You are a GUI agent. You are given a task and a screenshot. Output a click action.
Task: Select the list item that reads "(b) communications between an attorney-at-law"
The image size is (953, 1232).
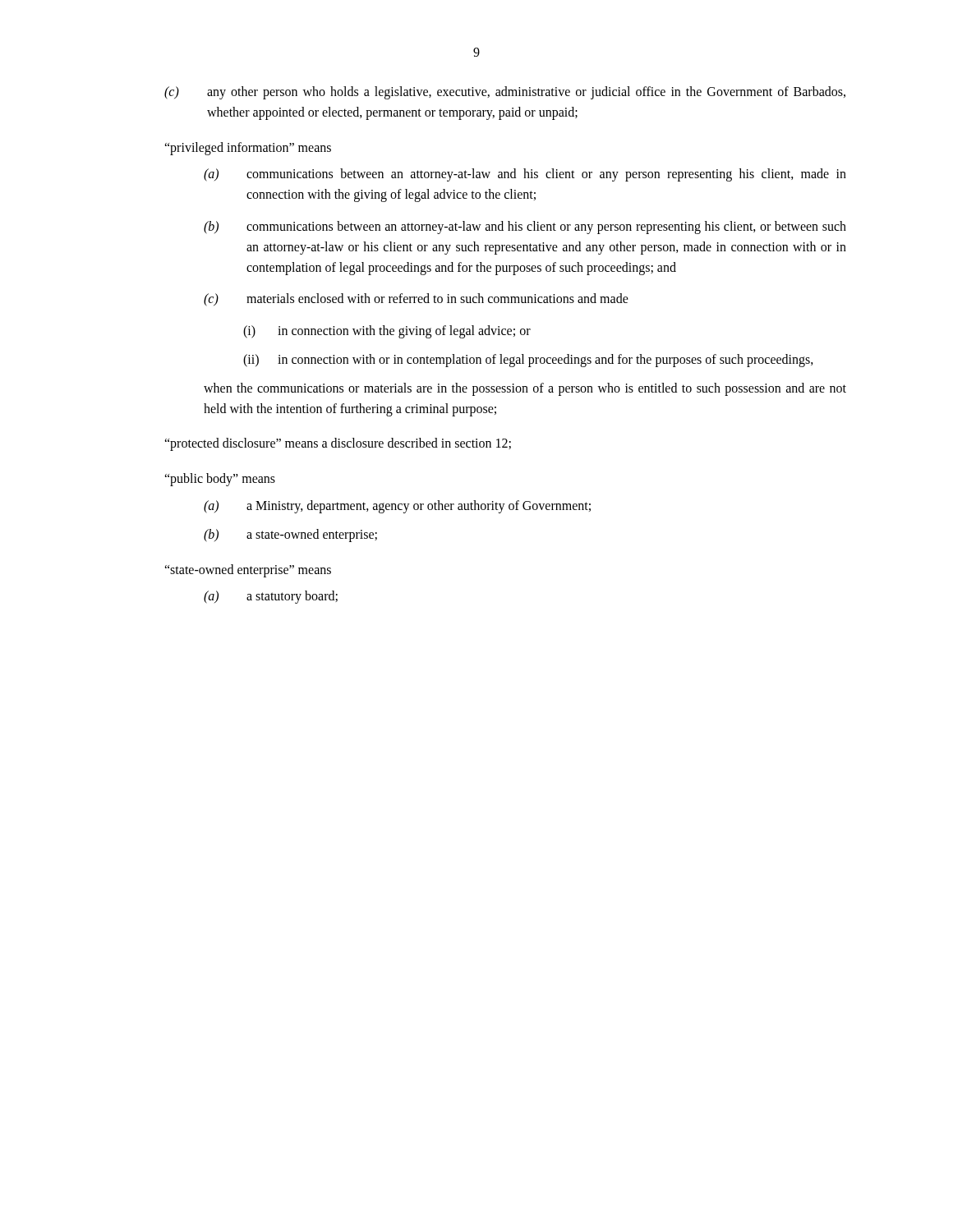[525, 247]
